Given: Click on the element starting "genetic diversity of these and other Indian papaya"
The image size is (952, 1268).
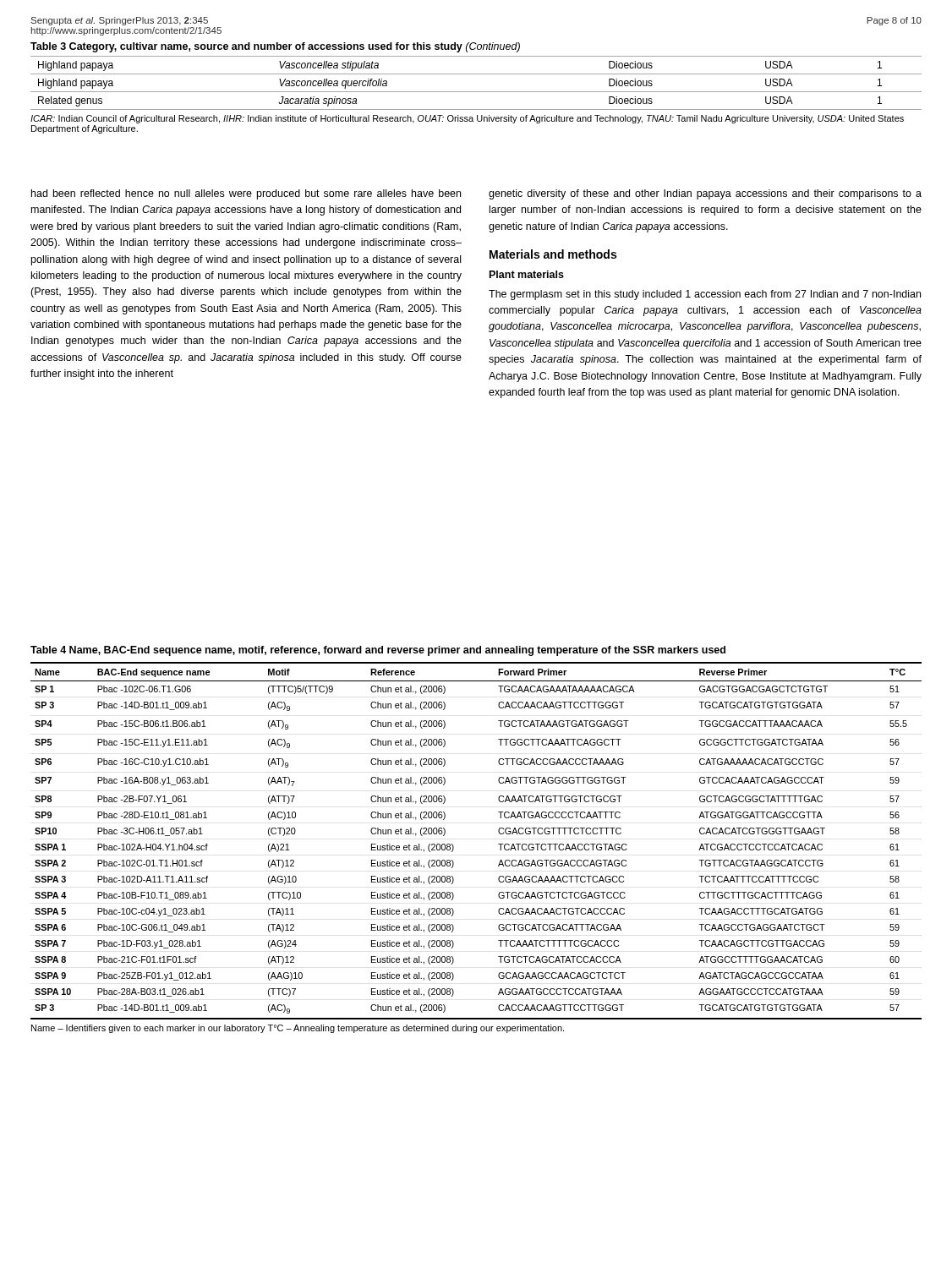Looking at the screenshot, I should 705,293.
